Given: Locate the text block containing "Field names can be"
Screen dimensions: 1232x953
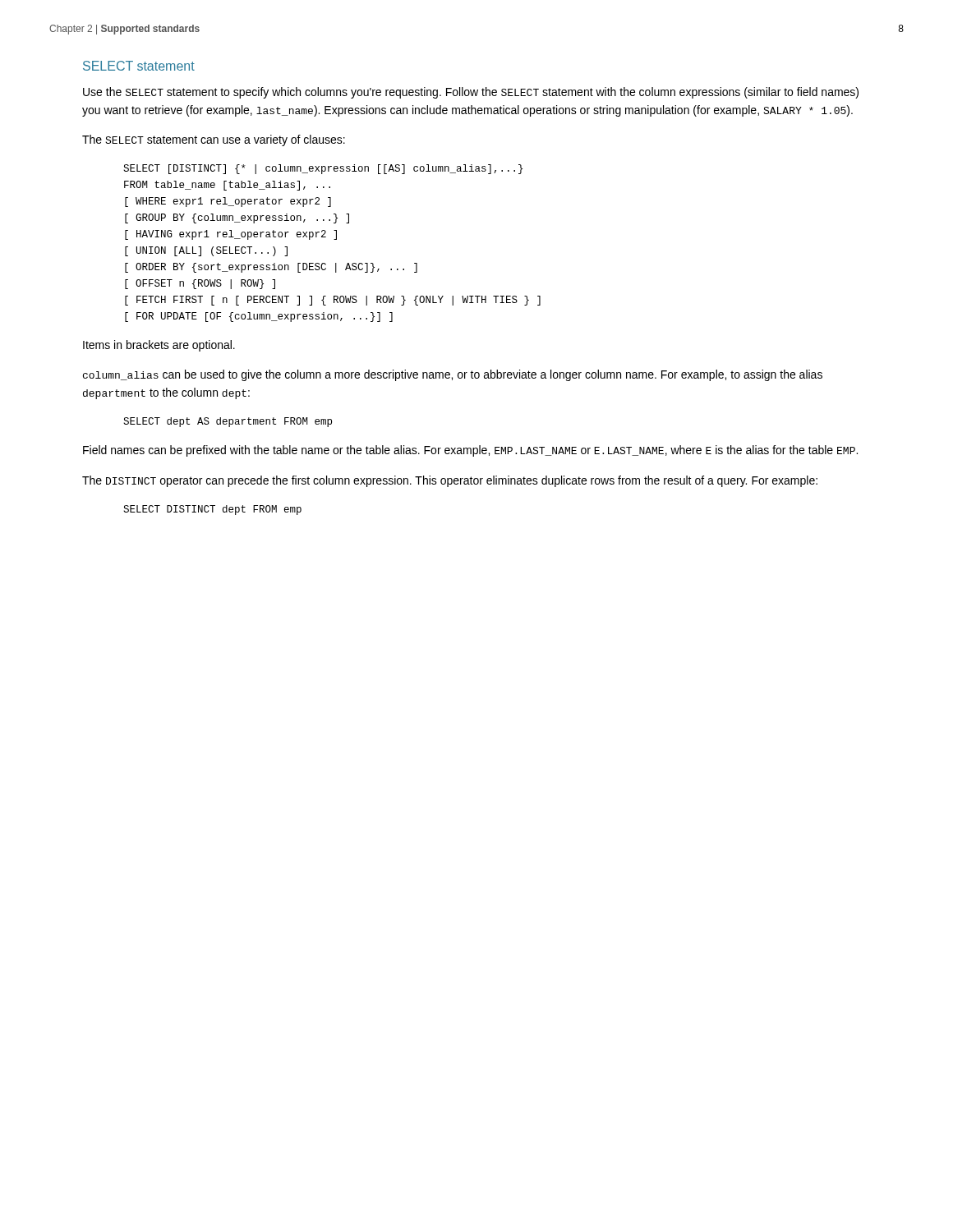Looking at the screenshot, I should point(470,451).
